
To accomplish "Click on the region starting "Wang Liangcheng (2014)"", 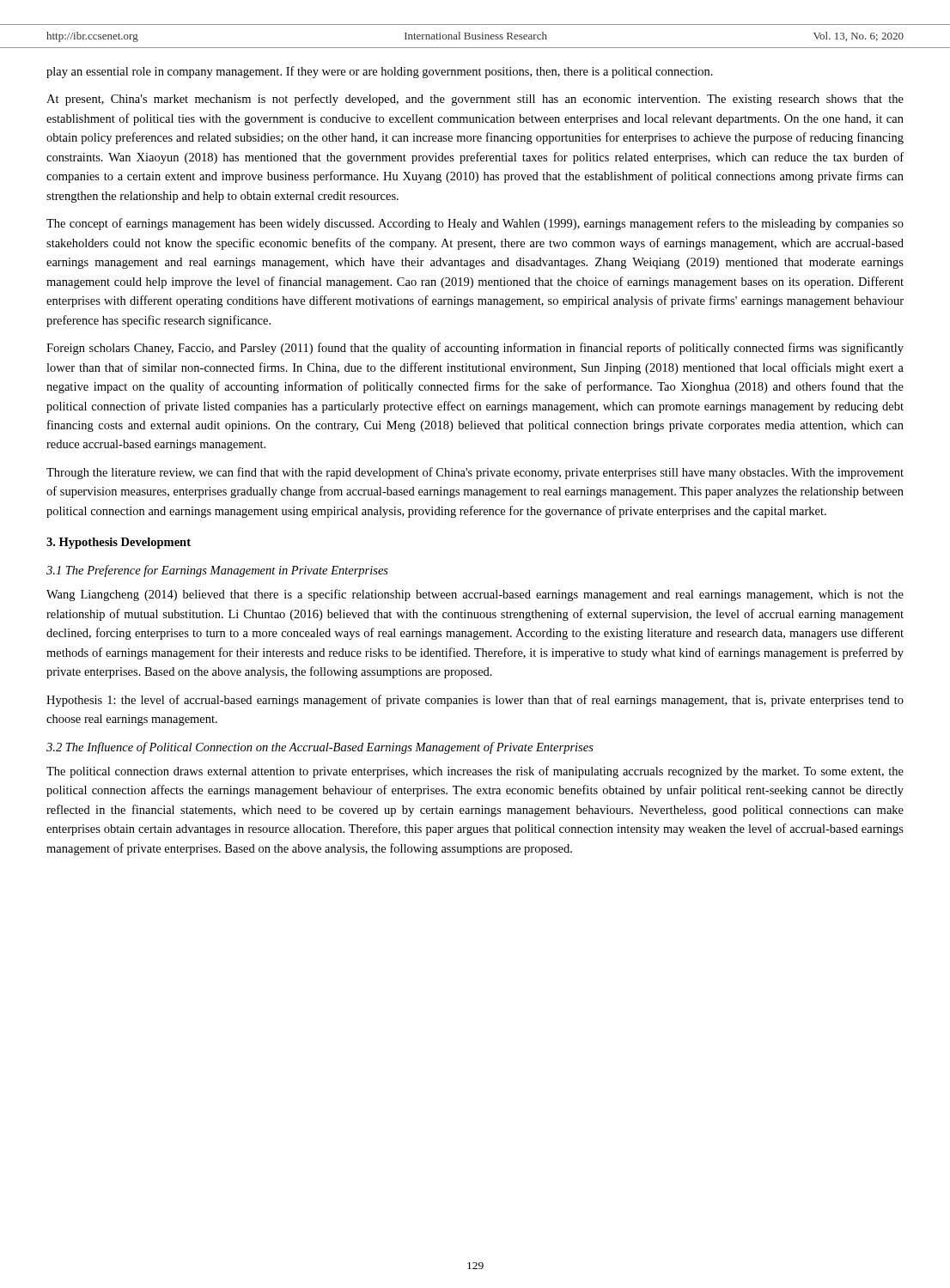I will click(x=475, y=633).
